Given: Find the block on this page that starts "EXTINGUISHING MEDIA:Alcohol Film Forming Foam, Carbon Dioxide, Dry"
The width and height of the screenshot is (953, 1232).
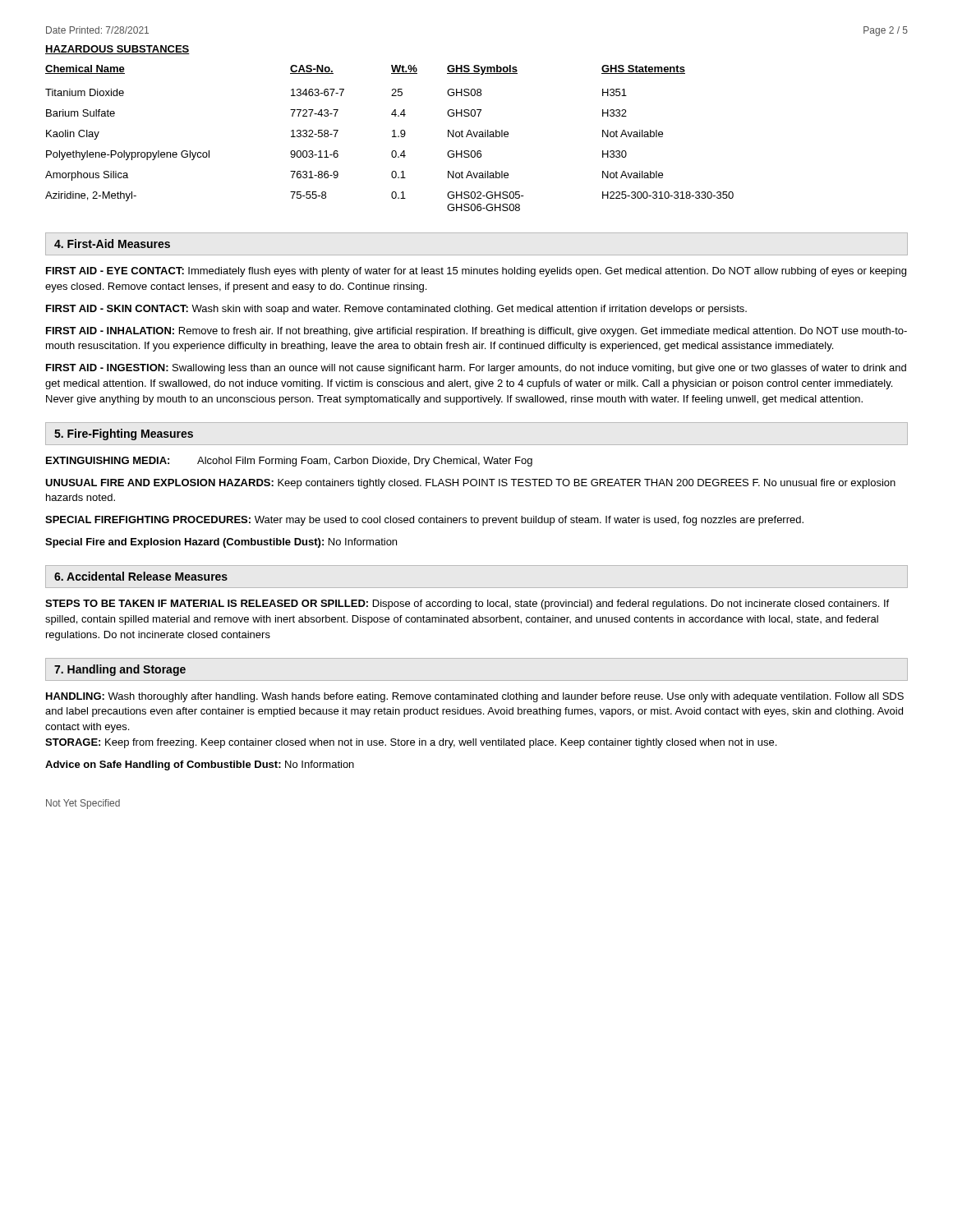Looking at the screenshot, I should tap(472, 461).
